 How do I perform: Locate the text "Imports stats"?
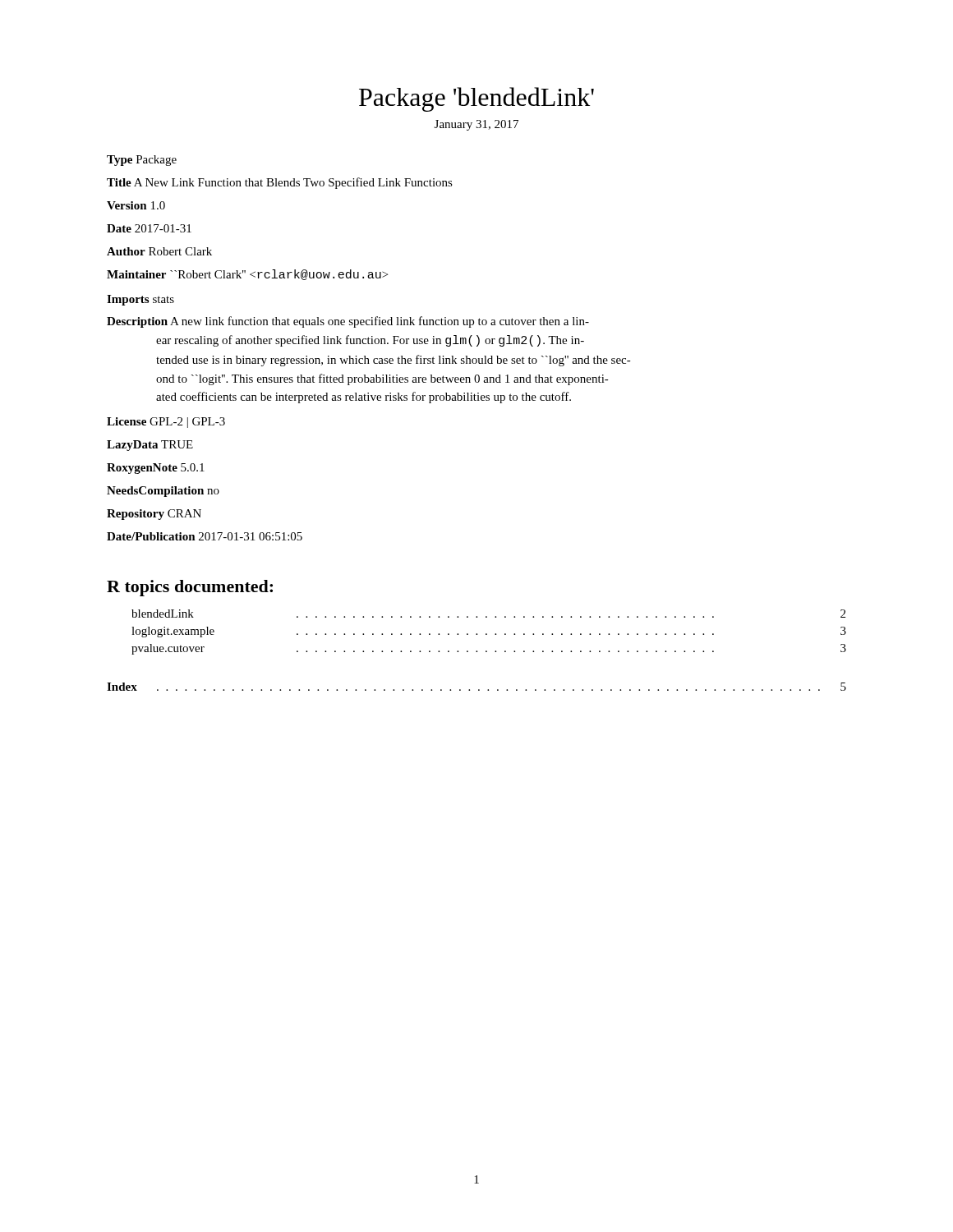pyautogui.click(x=141, y=299)
